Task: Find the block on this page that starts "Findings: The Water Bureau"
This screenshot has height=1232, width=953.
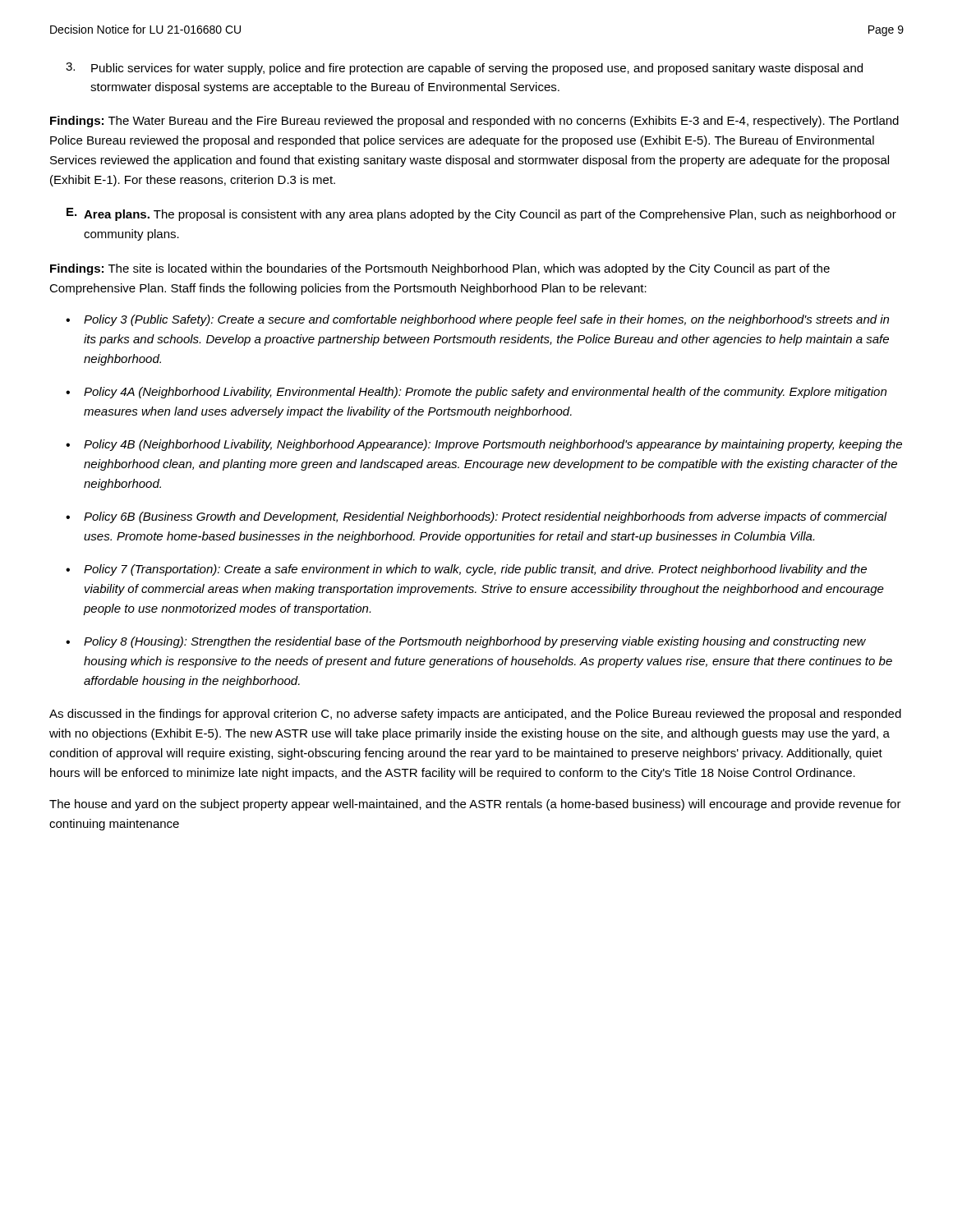Action: click(474, 150)
